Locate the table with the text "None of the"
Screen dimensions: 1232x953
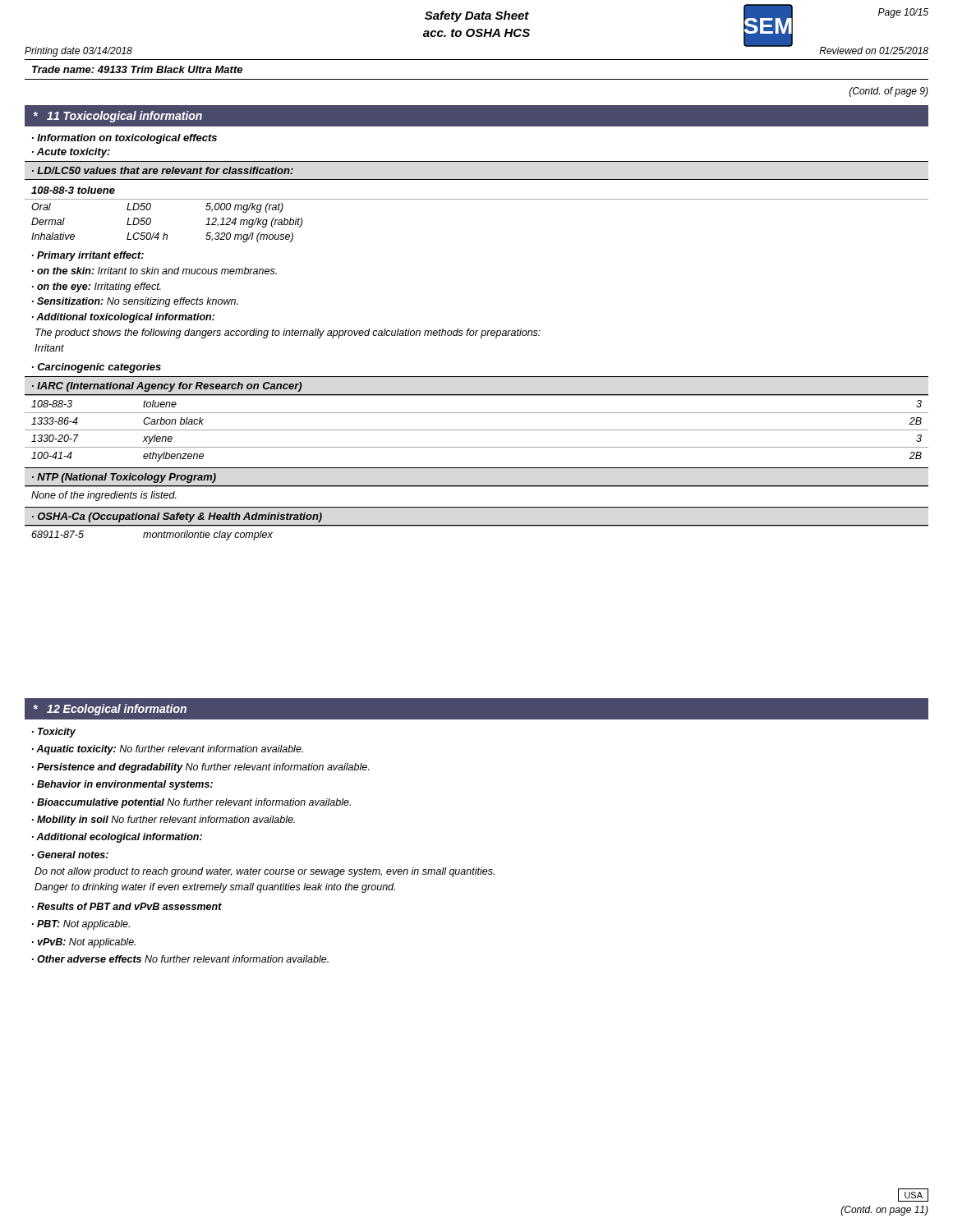click(476, 495)
